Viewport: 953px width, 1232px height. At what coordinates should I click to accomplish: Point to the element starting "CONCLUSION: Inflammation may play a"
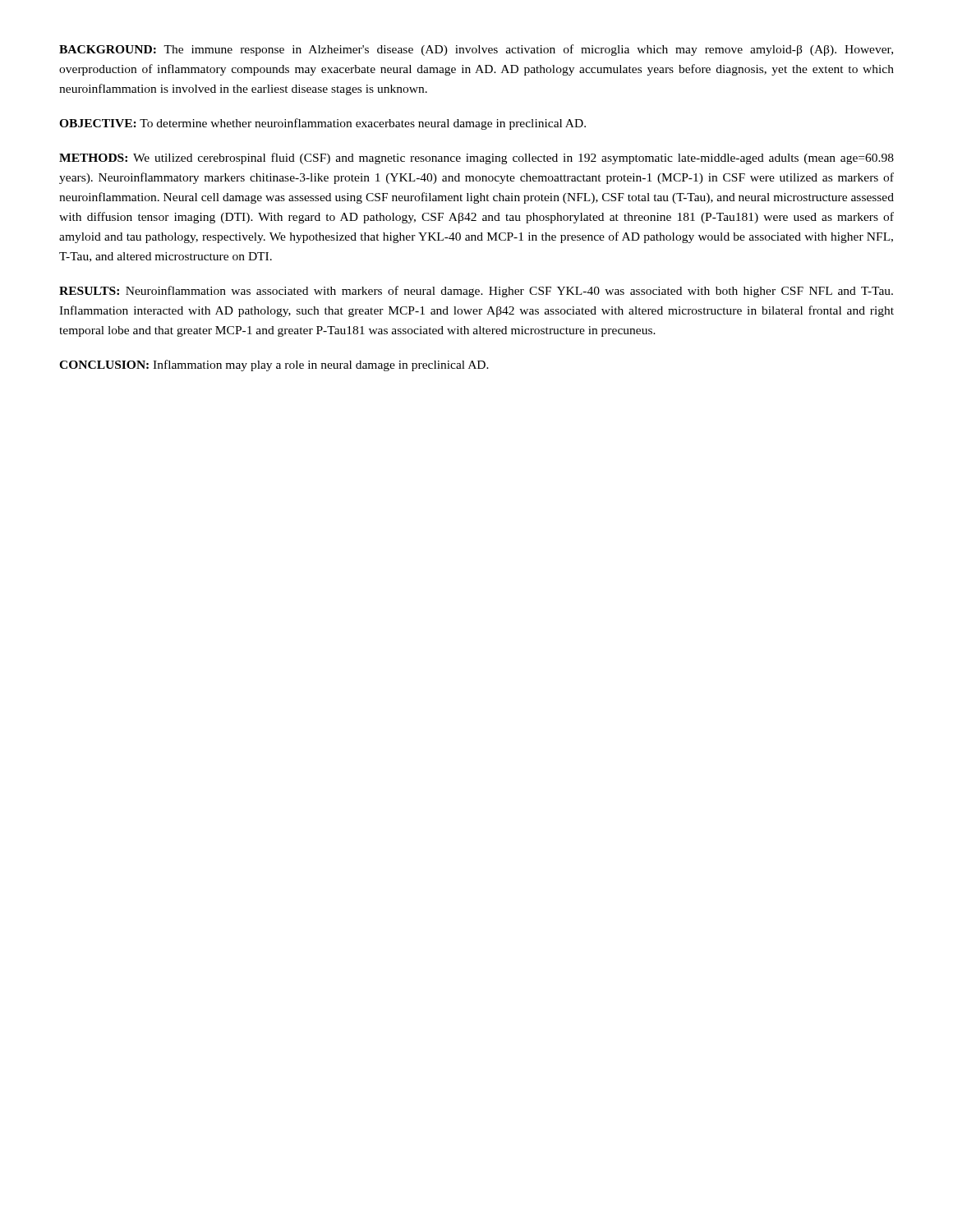click(274, 364)
